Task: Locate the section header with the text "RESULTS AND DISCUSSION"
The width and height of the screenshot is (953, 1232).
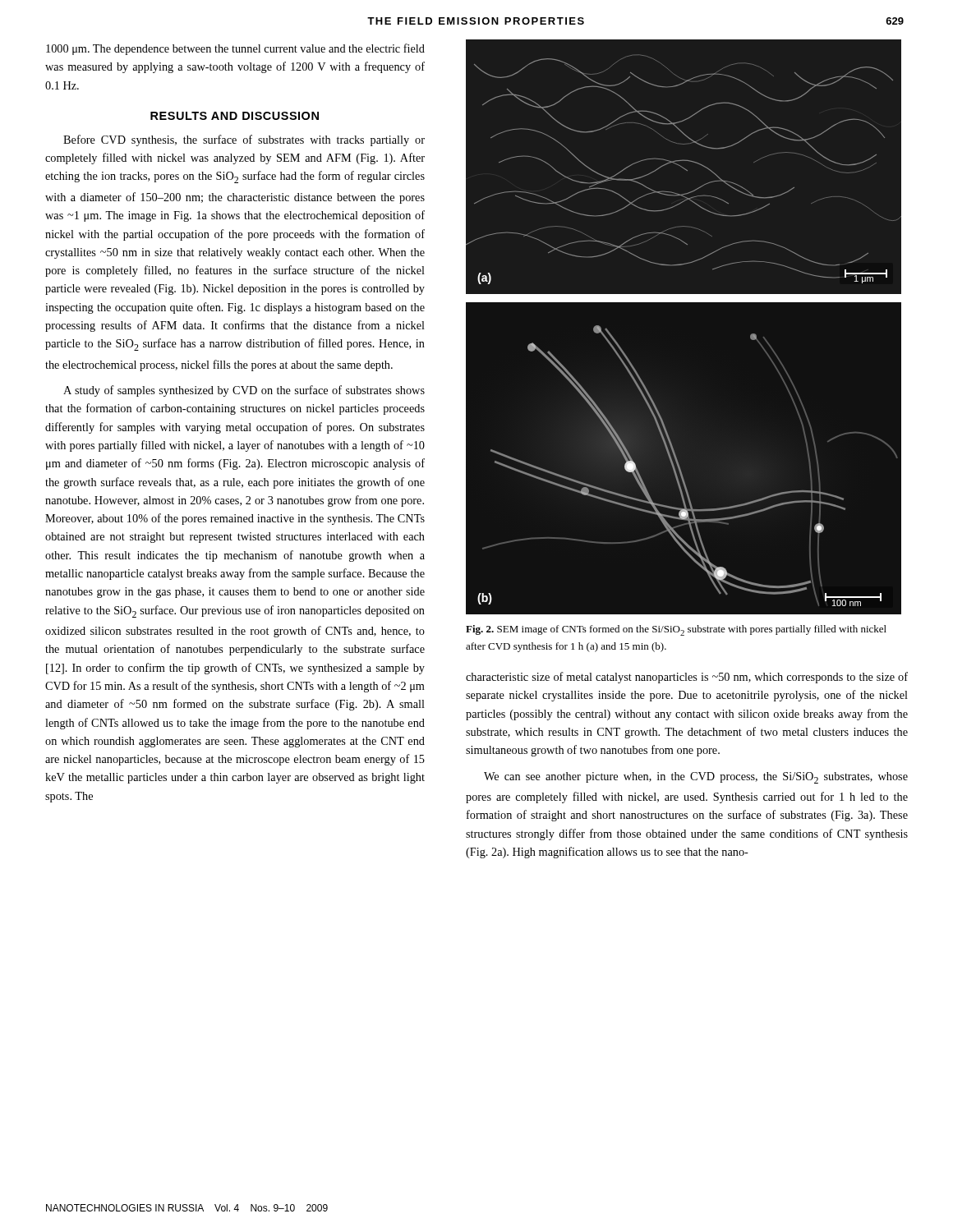Action: pos(235,116)
